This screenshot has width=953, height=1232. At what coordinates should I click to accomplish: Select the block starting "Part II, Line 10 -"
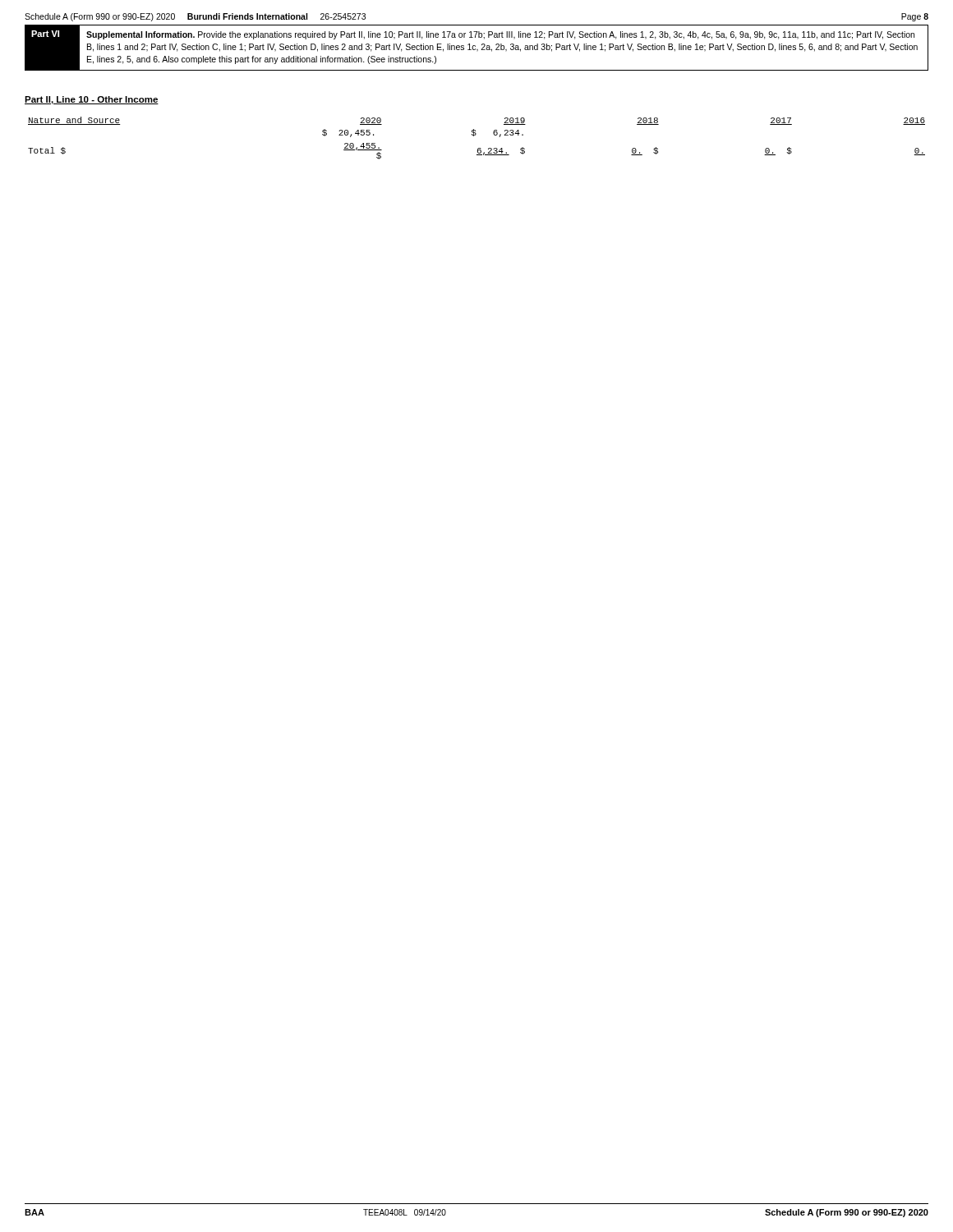point(91,99)
